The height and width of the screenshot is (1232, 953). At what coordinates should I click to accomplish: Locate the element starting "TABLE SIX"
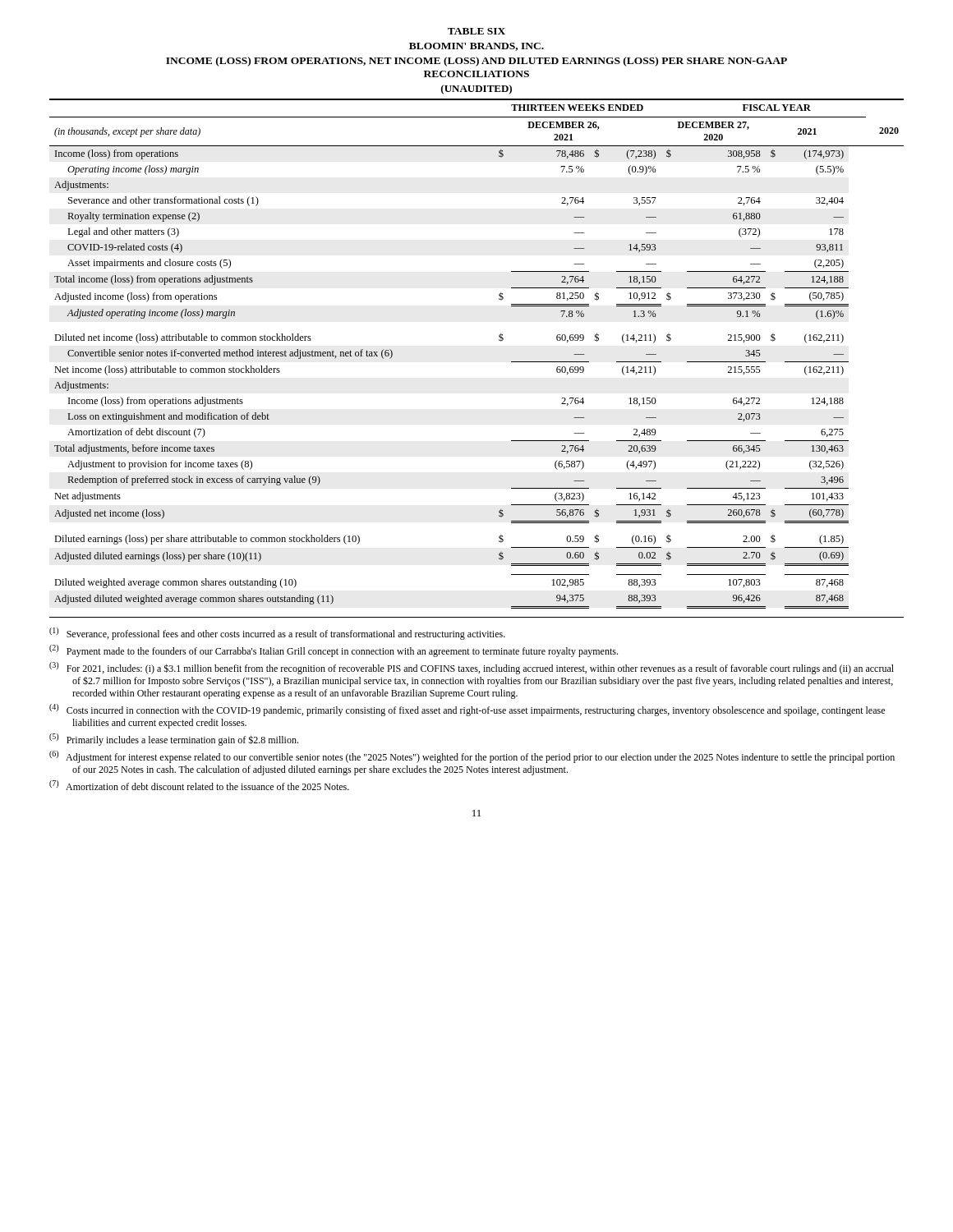476,31
